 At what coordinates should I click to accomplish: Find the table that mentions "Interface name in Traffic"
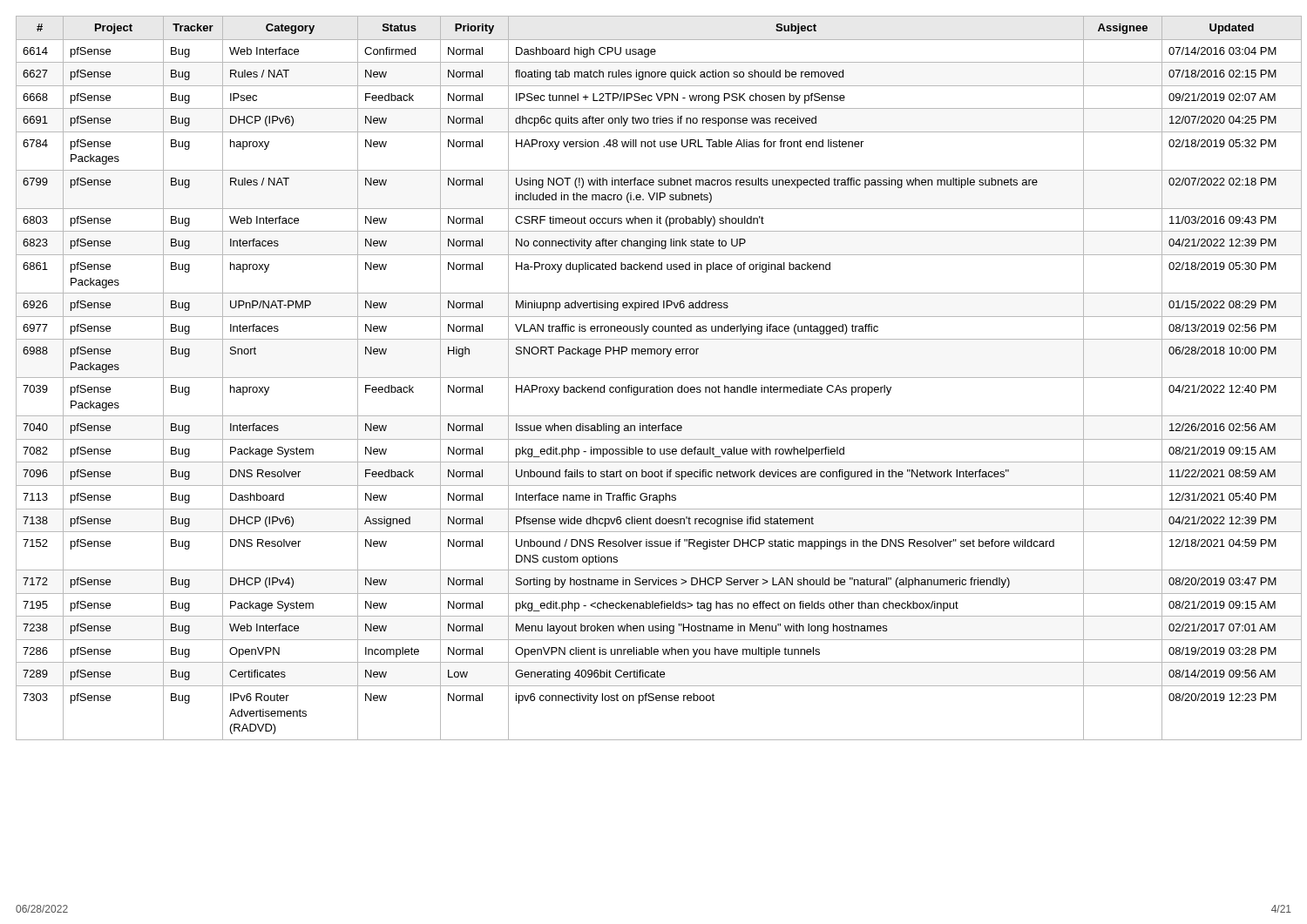pos(654,378)
